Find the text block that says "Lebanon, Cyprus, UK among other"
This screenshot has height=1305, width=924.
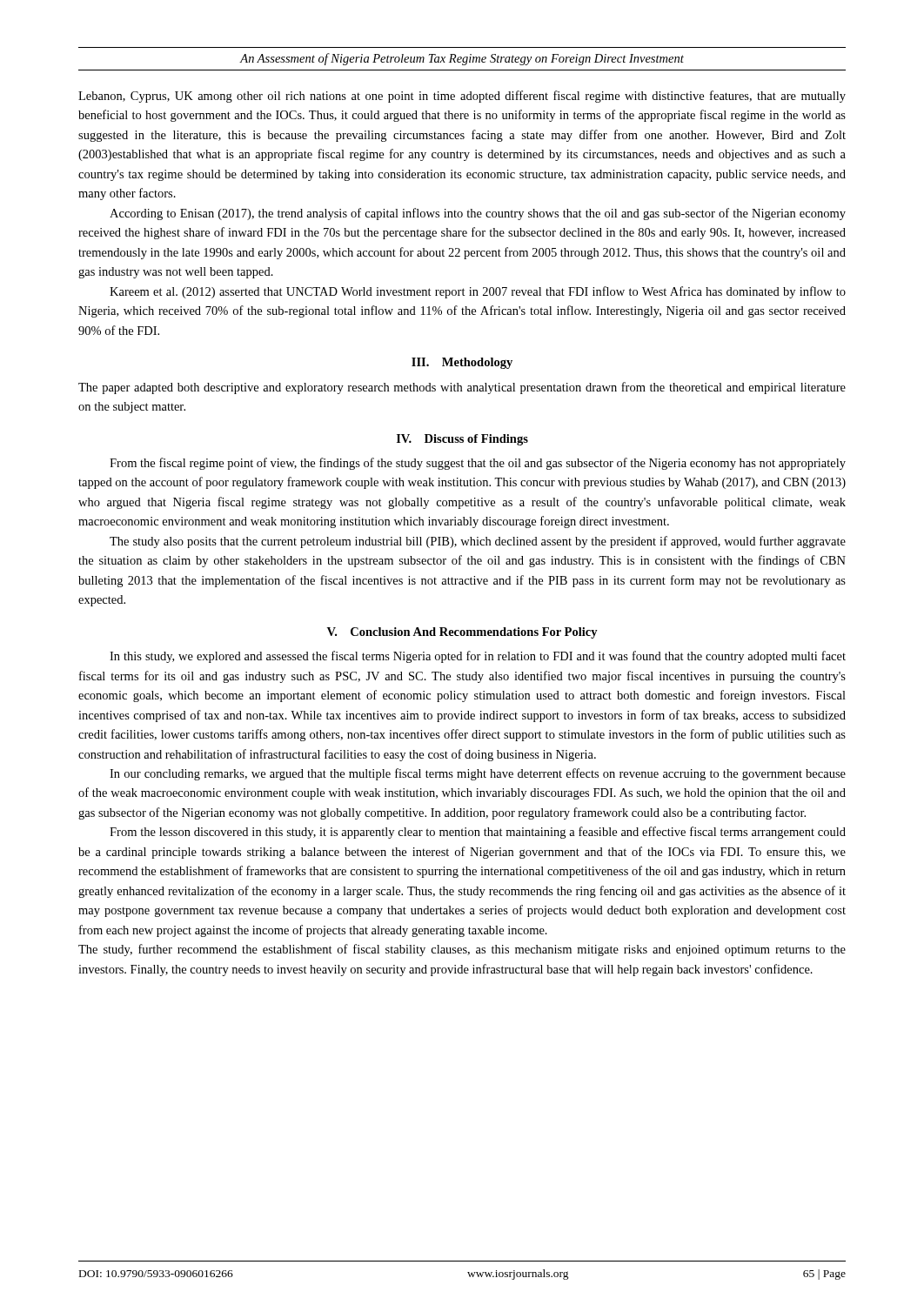click(462, 145)
